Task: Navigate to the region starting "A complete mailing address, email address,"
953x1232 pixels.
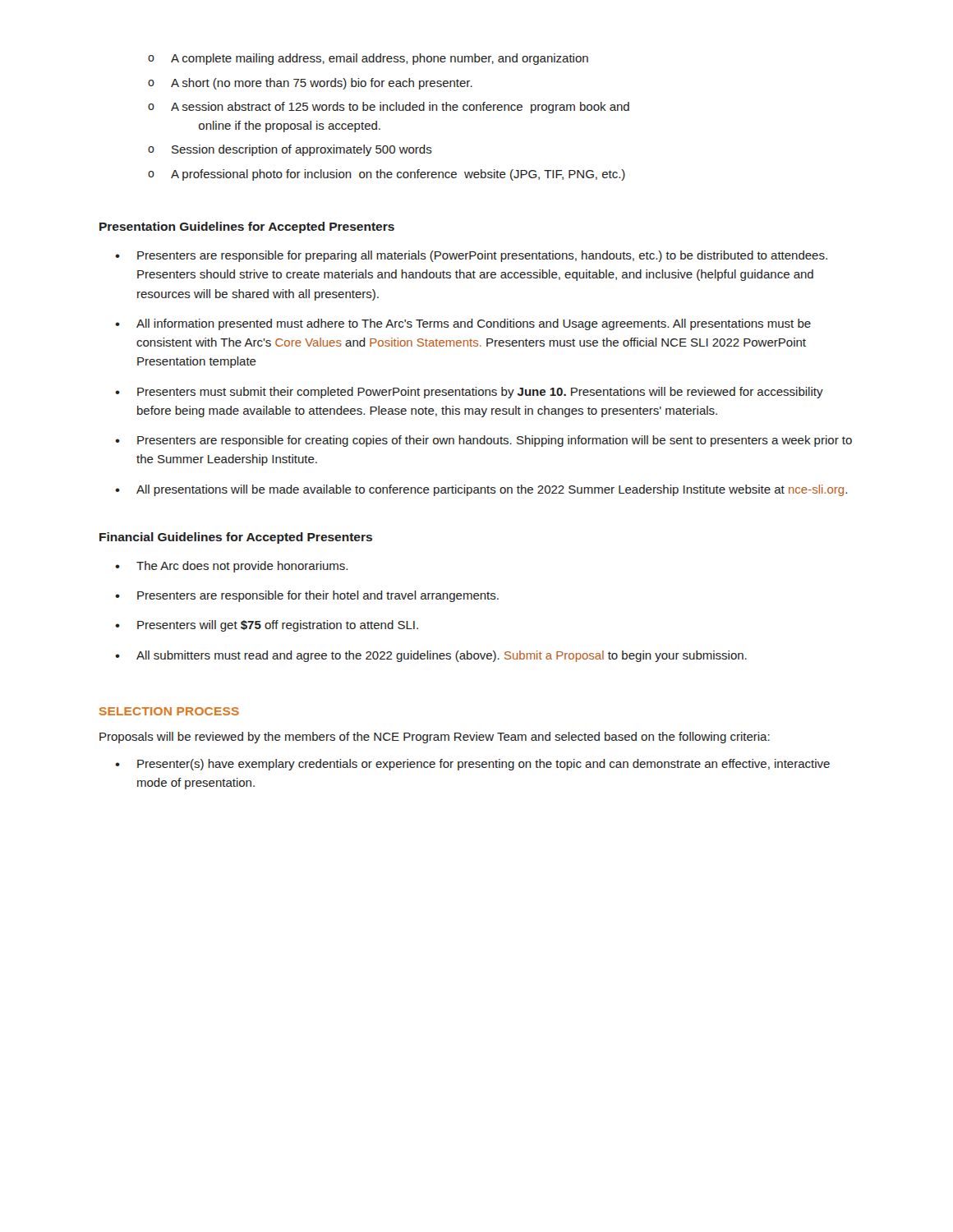Action: click(x=380, y=58)
